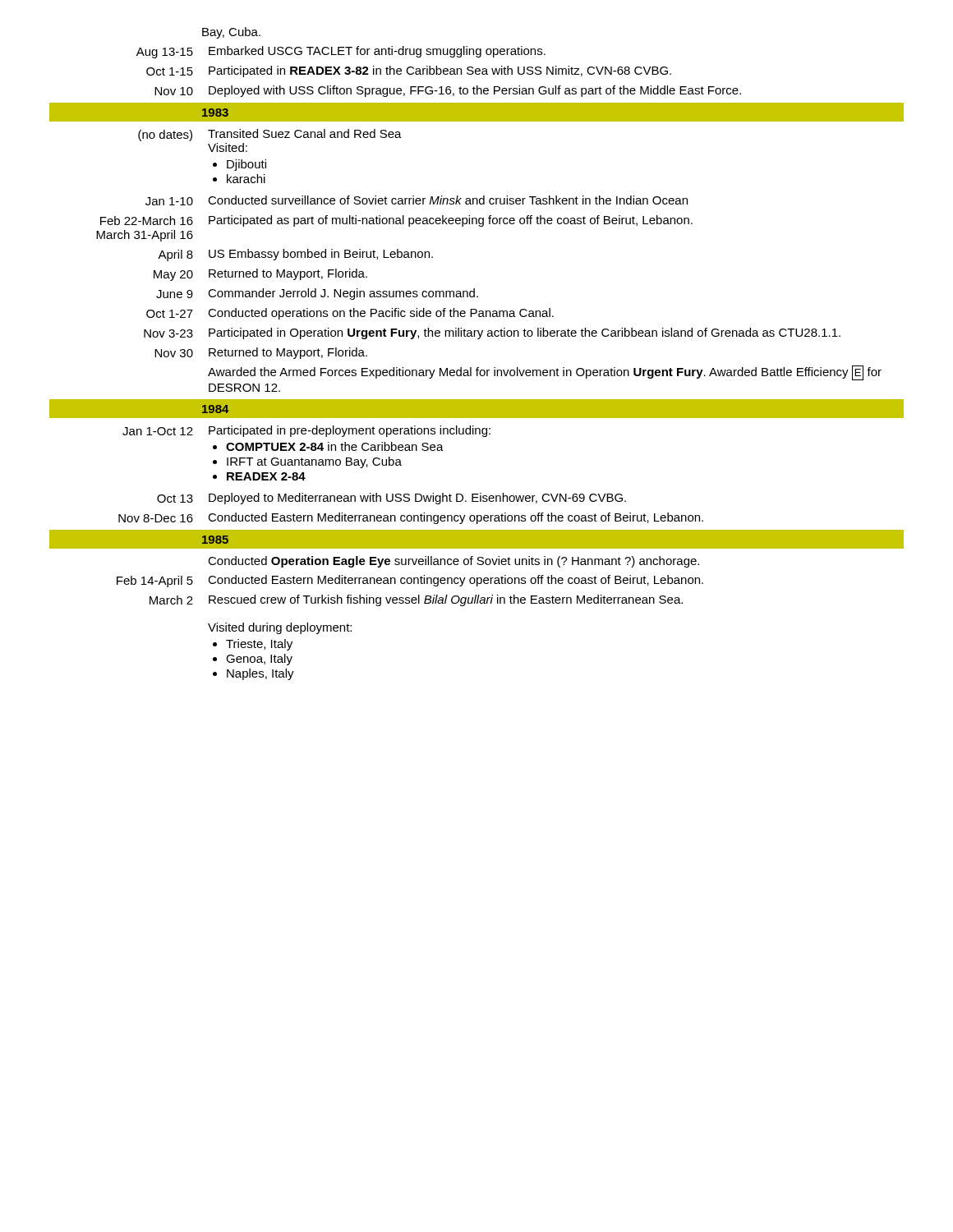Point to the block beginning "Oct 1-27 Conducted operations on the Pacific"
The image size is (953, 1232).
click(476, 313)
